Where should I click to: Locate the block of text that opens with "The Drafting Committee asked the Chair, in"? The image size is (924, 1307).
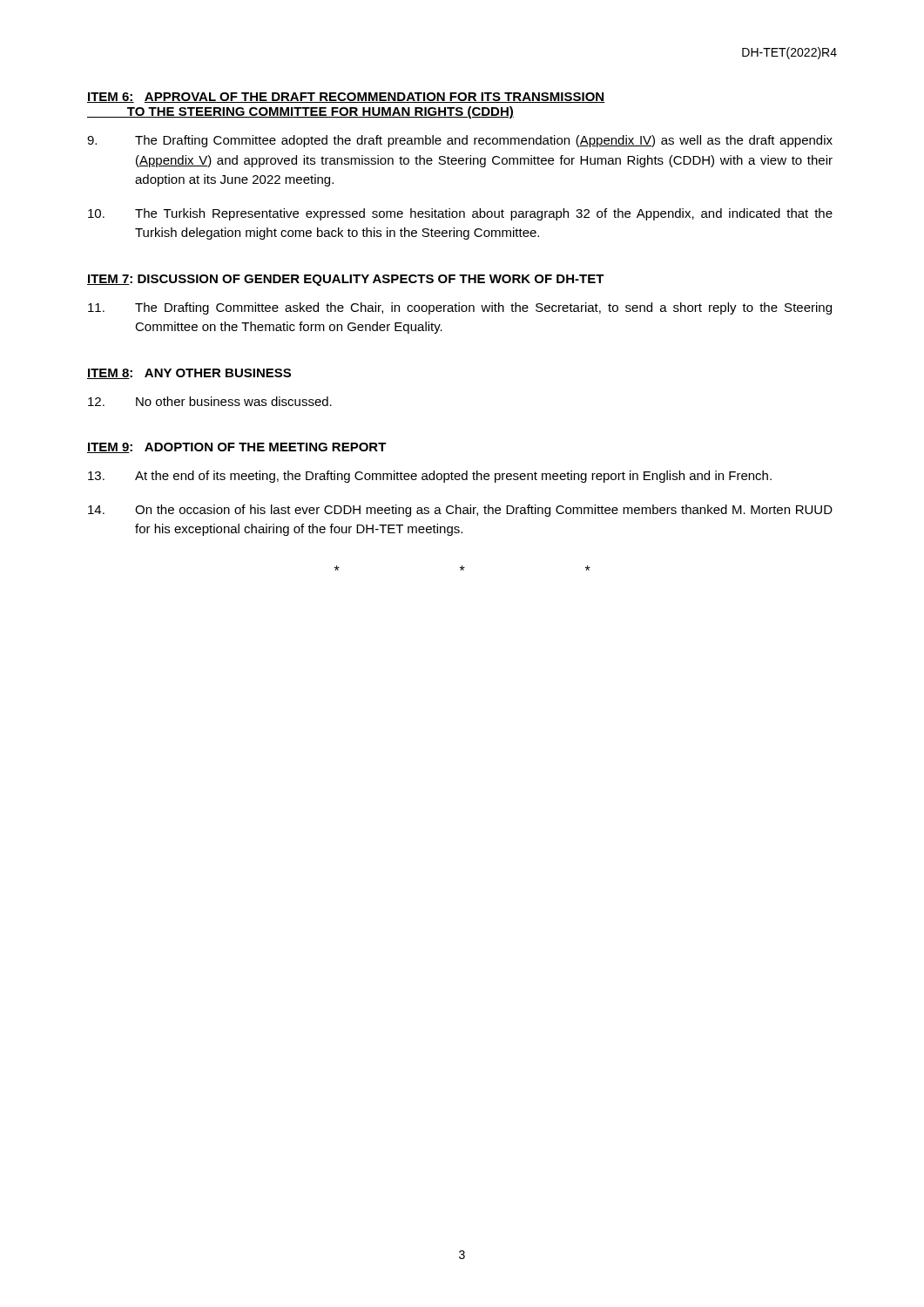pyautogui.click(x=460, y=317)
